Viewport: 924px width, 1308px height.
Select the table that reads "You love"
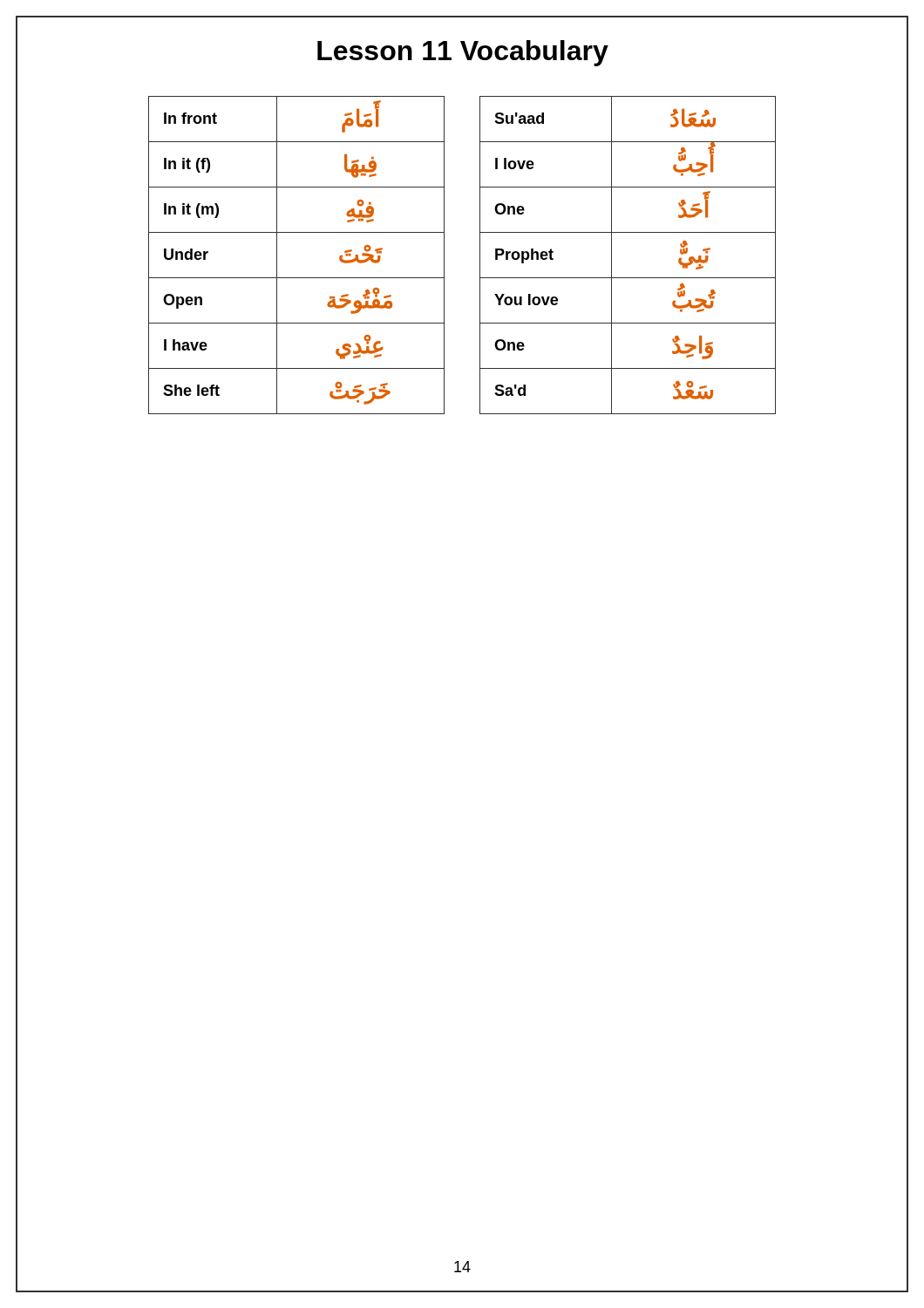tap(628, 255)
